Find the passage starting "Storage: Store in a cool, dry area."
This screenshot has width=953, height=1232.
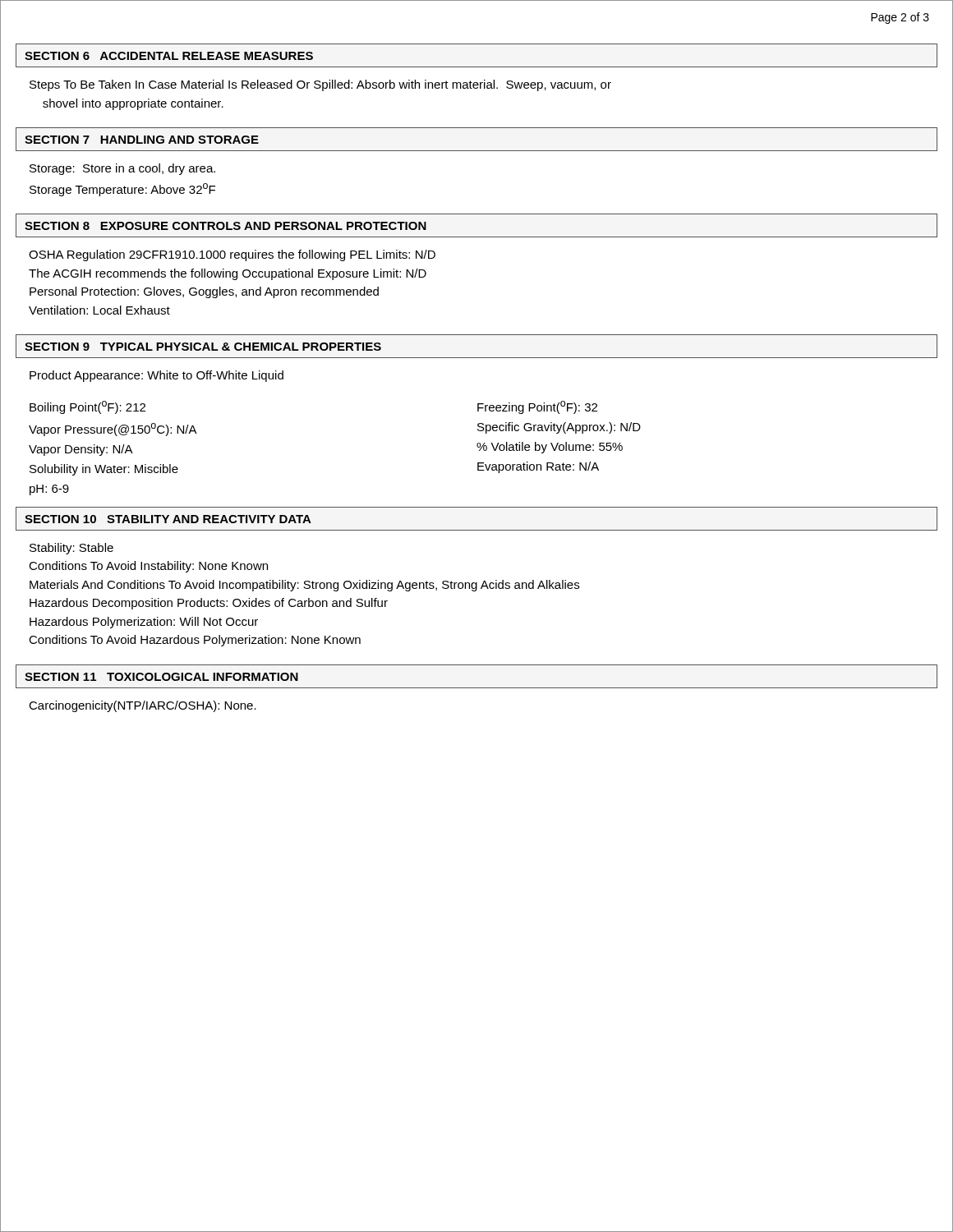123,178
